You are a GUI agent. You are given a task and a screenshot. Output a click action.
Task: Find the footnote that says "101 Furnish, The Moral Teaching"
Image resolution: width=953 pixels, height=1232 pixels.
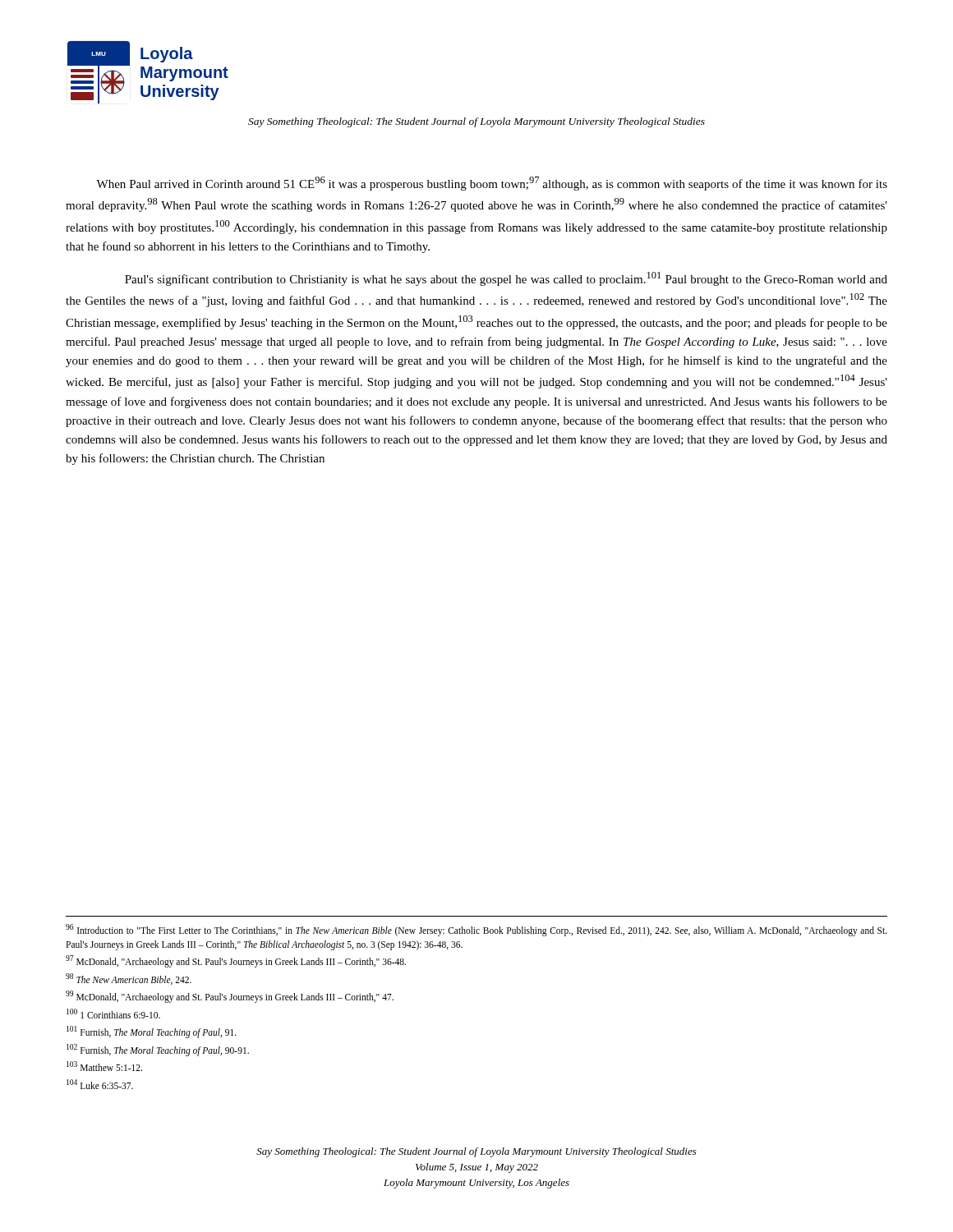pos(151,1031)
